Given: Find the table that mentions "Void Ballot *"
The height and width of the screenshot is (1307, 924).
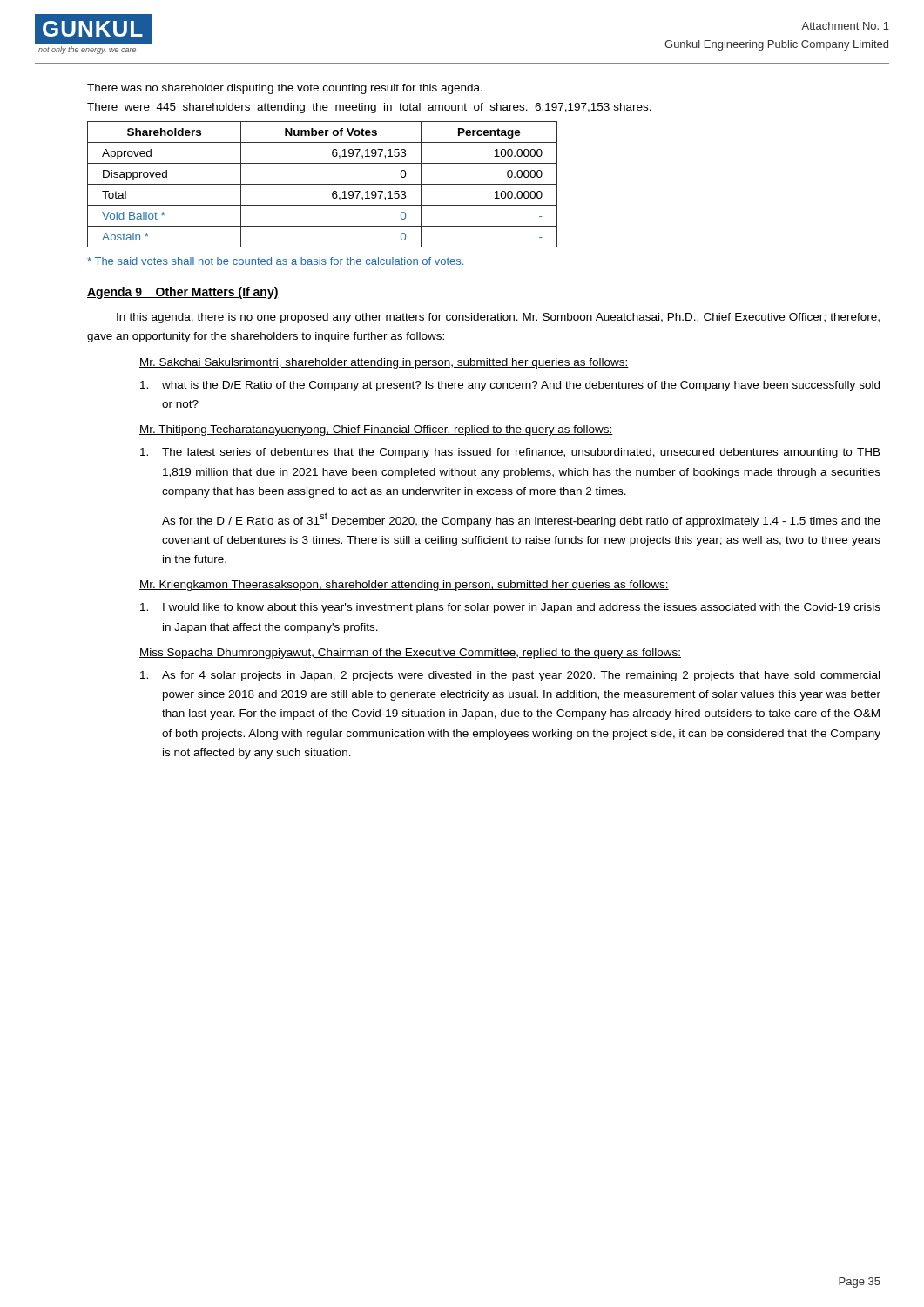Looking at the screenshot, I should [484, 184].
